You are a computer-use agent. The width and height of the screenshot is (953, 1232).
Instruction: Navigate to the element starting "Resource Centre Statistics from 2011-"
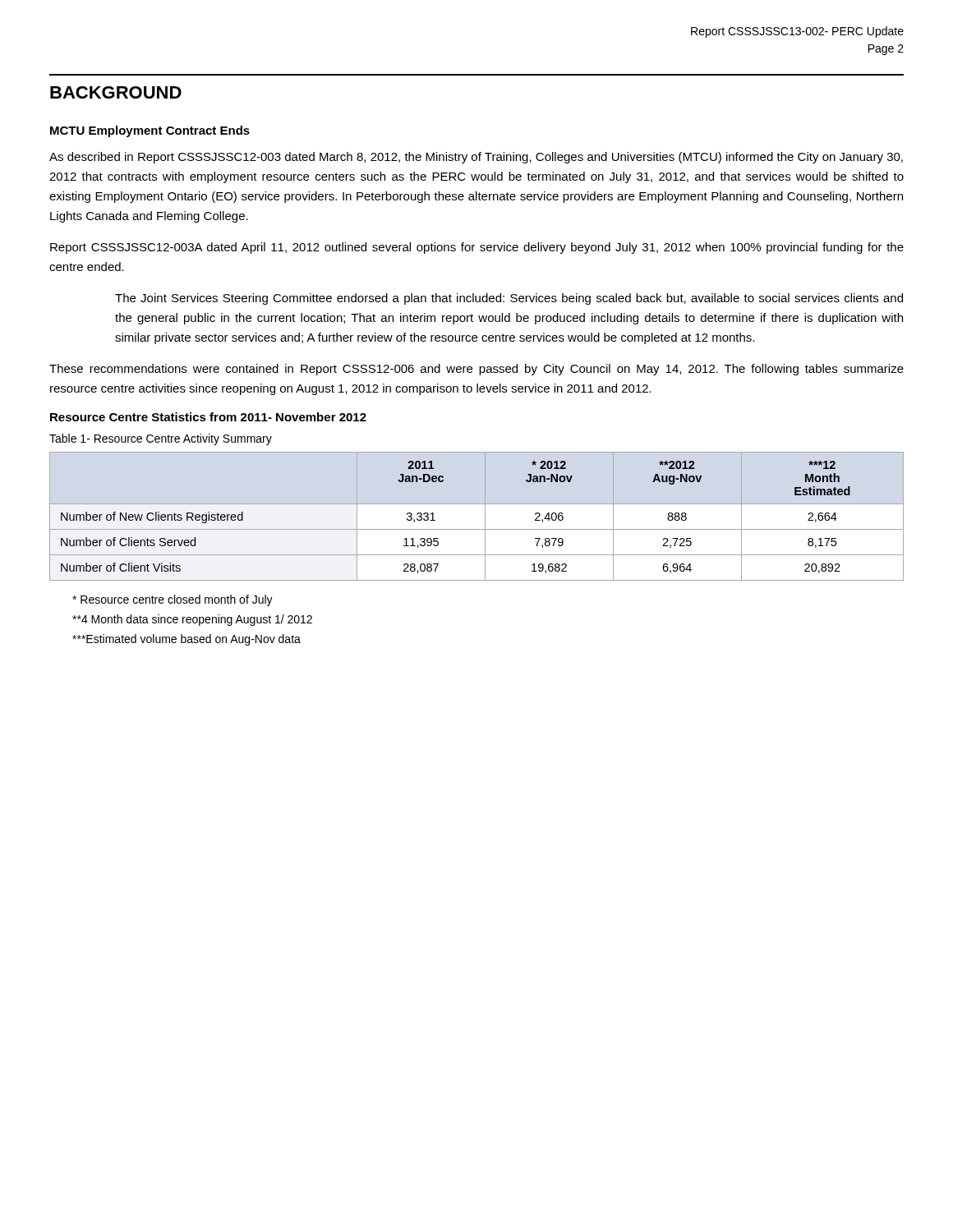click(x=208, y=417)
